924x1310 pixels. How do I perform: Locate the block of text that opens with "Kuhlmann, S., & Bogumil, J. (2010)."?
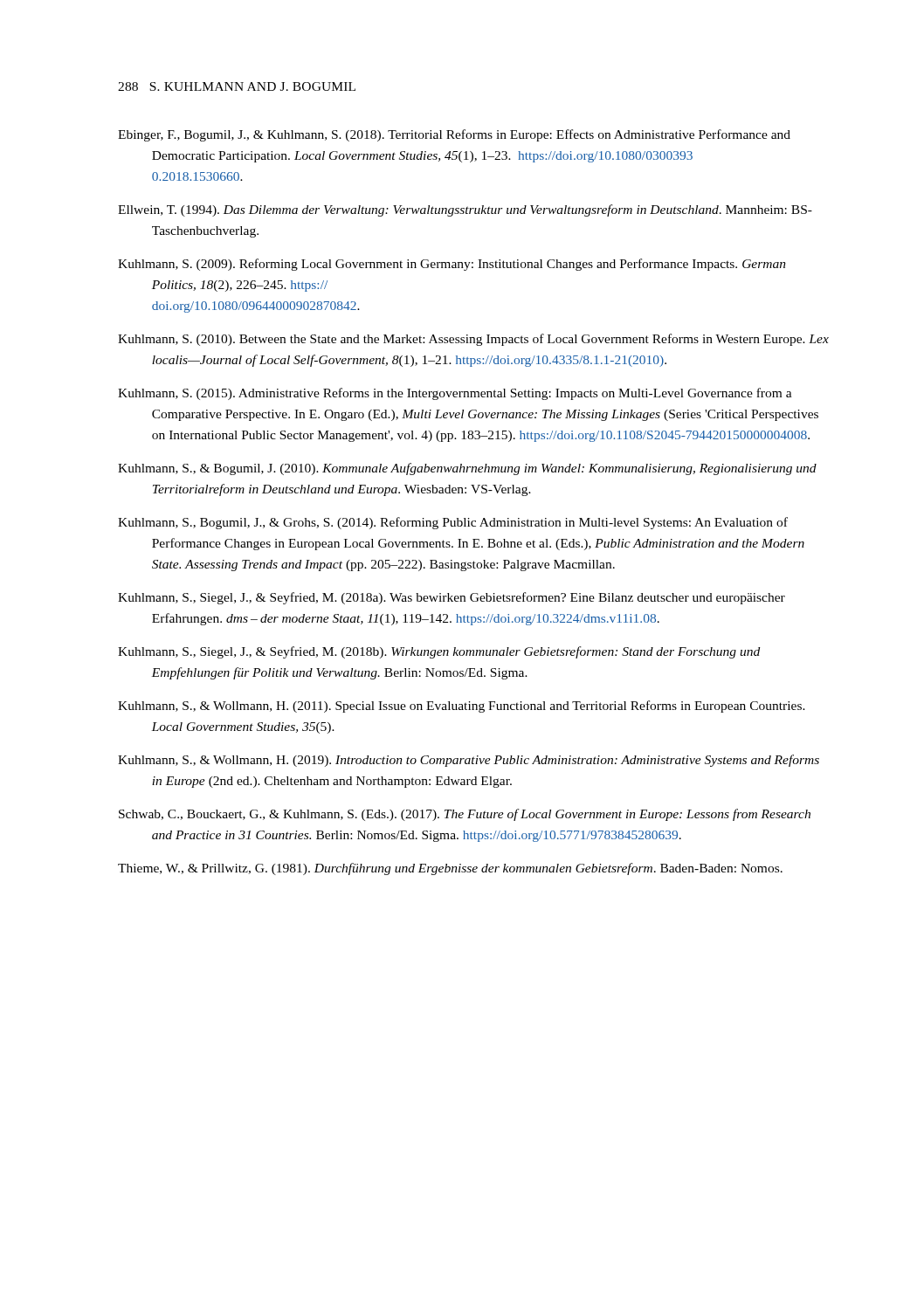[467, 478]
